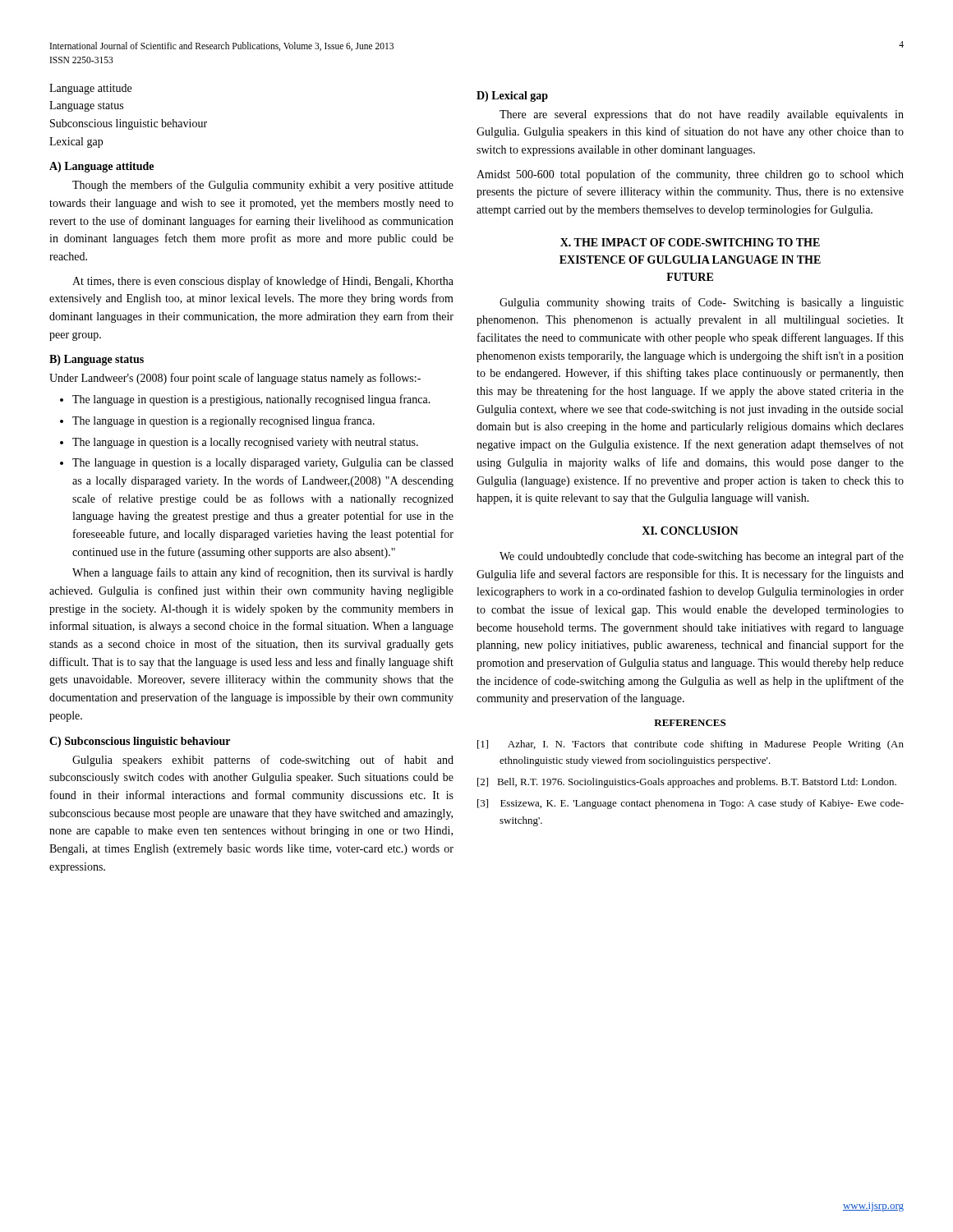
Task: Click on the section header containing "D) Lexical gap"
Action: click(x=512, y=95)
